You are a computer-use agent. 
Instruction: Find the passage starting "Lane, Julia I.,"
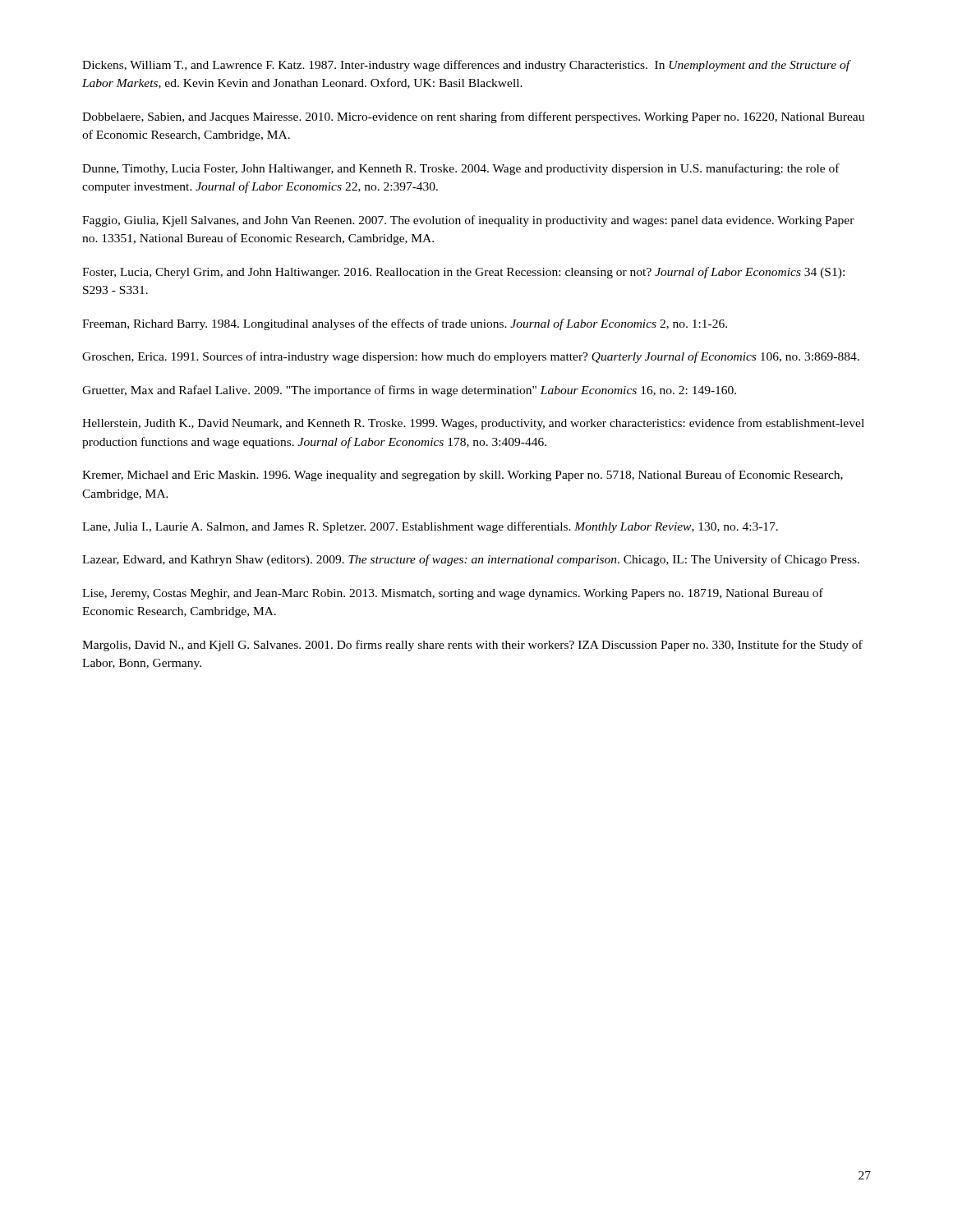point(430,526)
